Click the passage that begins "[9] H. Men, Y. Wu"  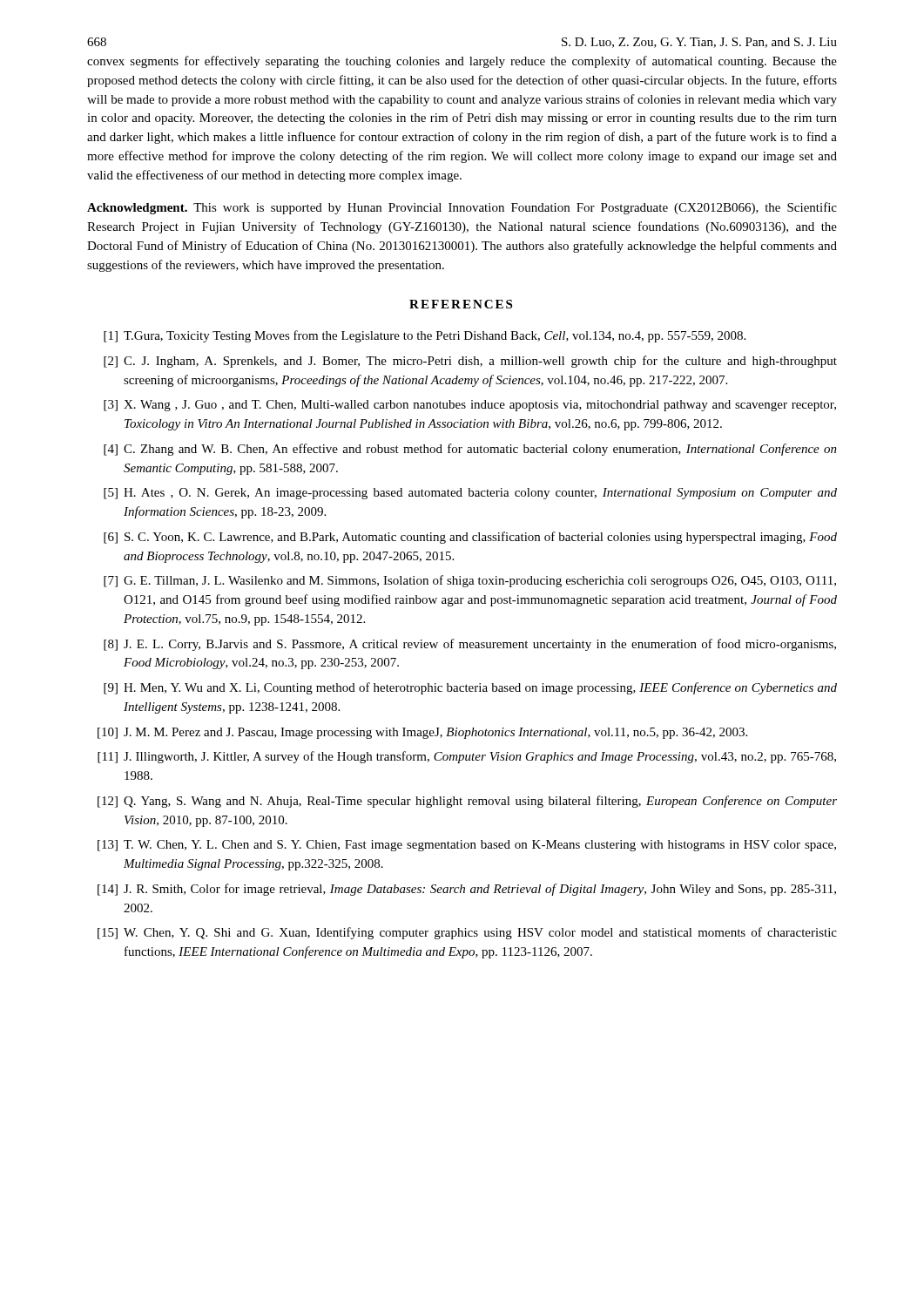pos(462,698)
